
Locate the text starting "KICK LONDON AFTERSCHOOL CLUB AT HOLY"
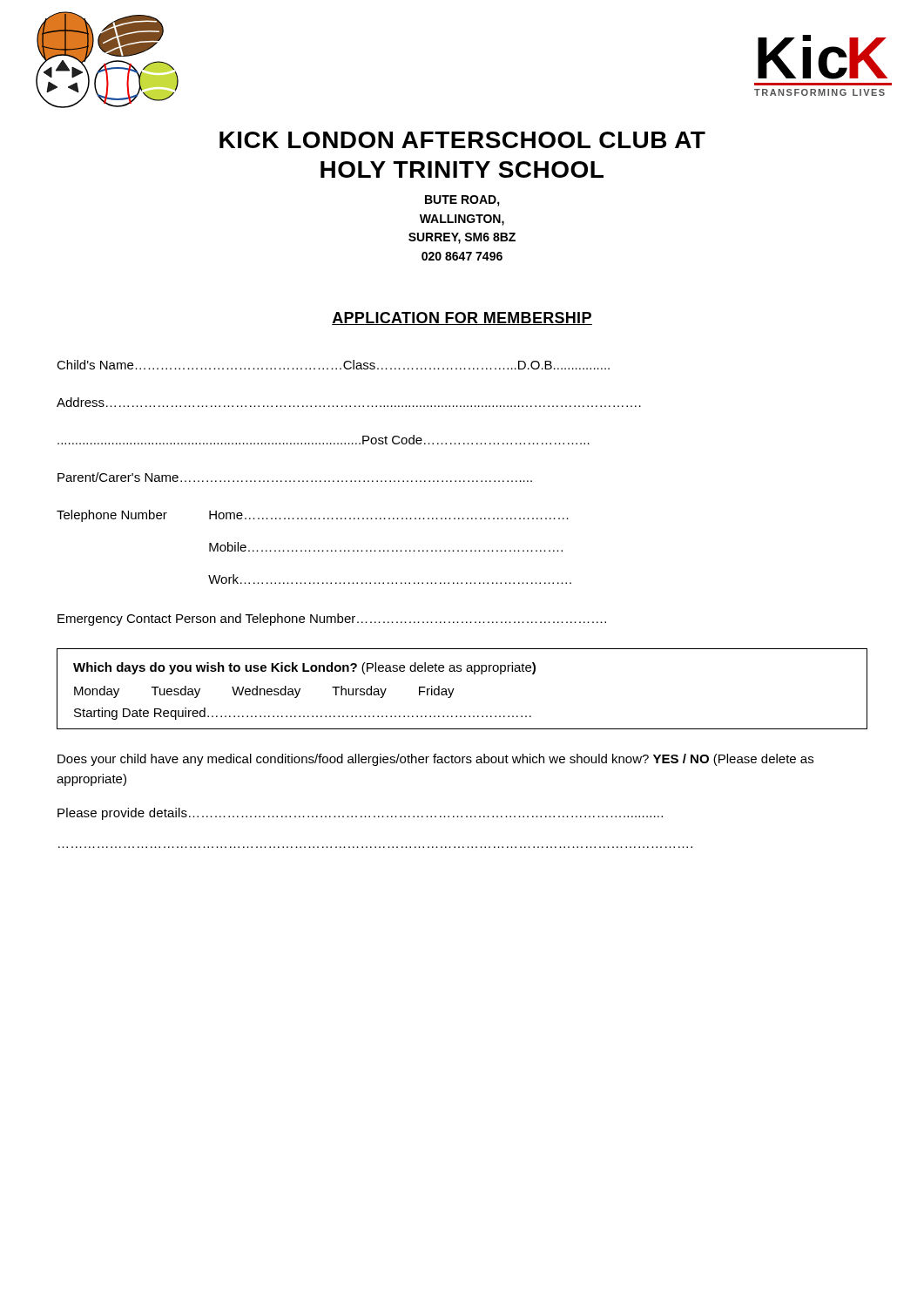click(462, 196)
